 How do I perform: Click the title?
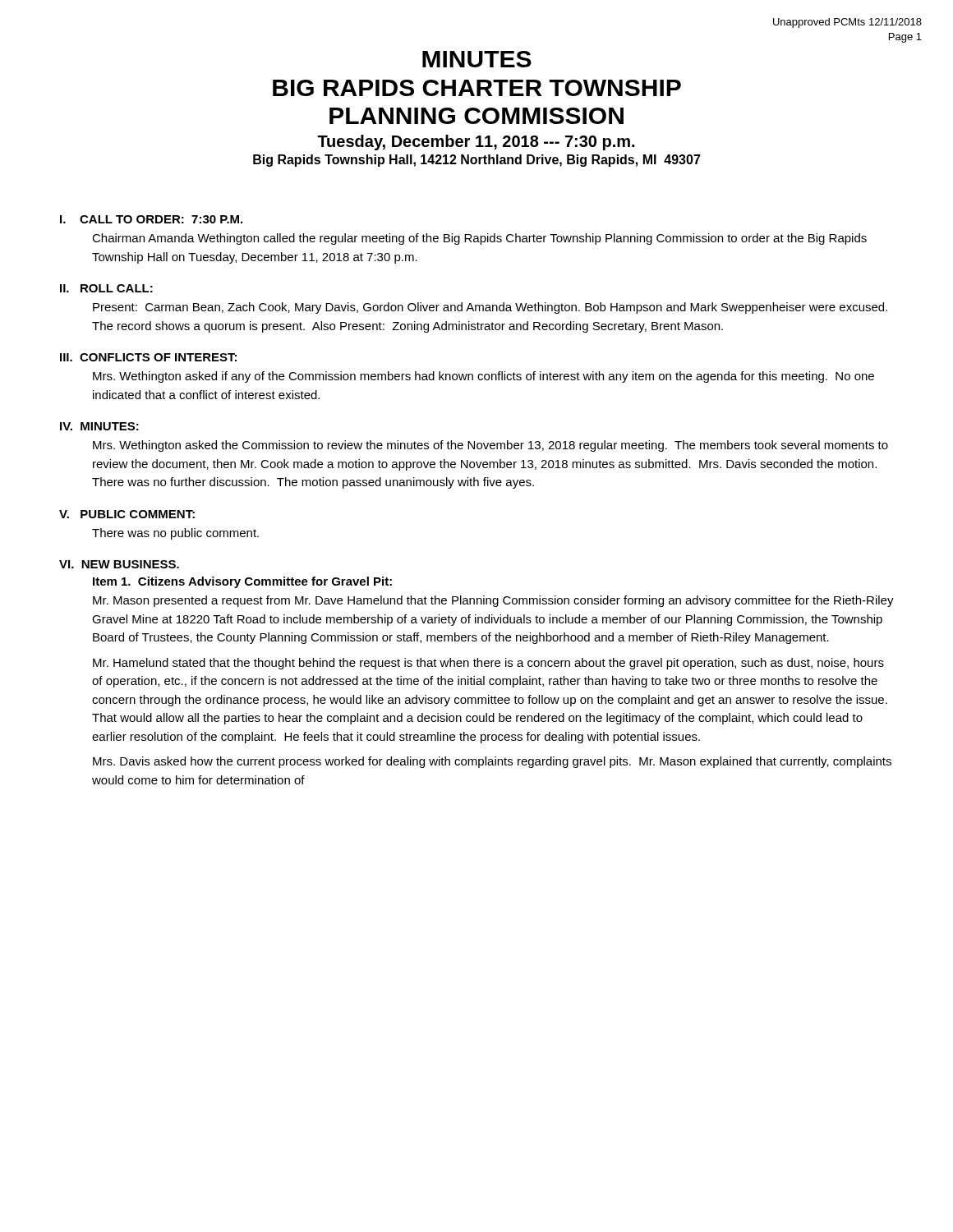pos(476,106)
